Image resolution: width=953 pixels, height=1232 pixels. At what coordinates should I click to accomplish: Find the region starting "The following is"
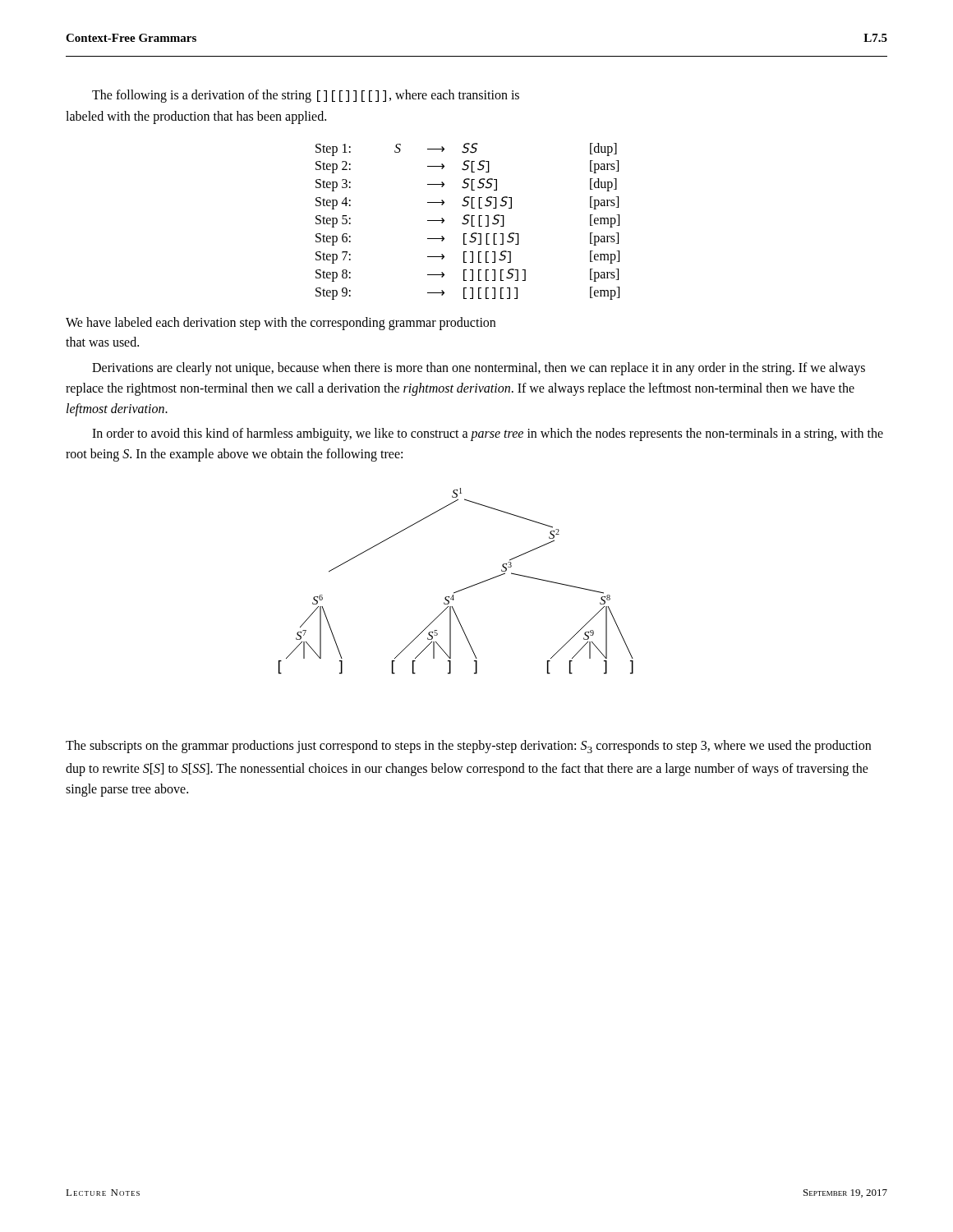[476, 106]
